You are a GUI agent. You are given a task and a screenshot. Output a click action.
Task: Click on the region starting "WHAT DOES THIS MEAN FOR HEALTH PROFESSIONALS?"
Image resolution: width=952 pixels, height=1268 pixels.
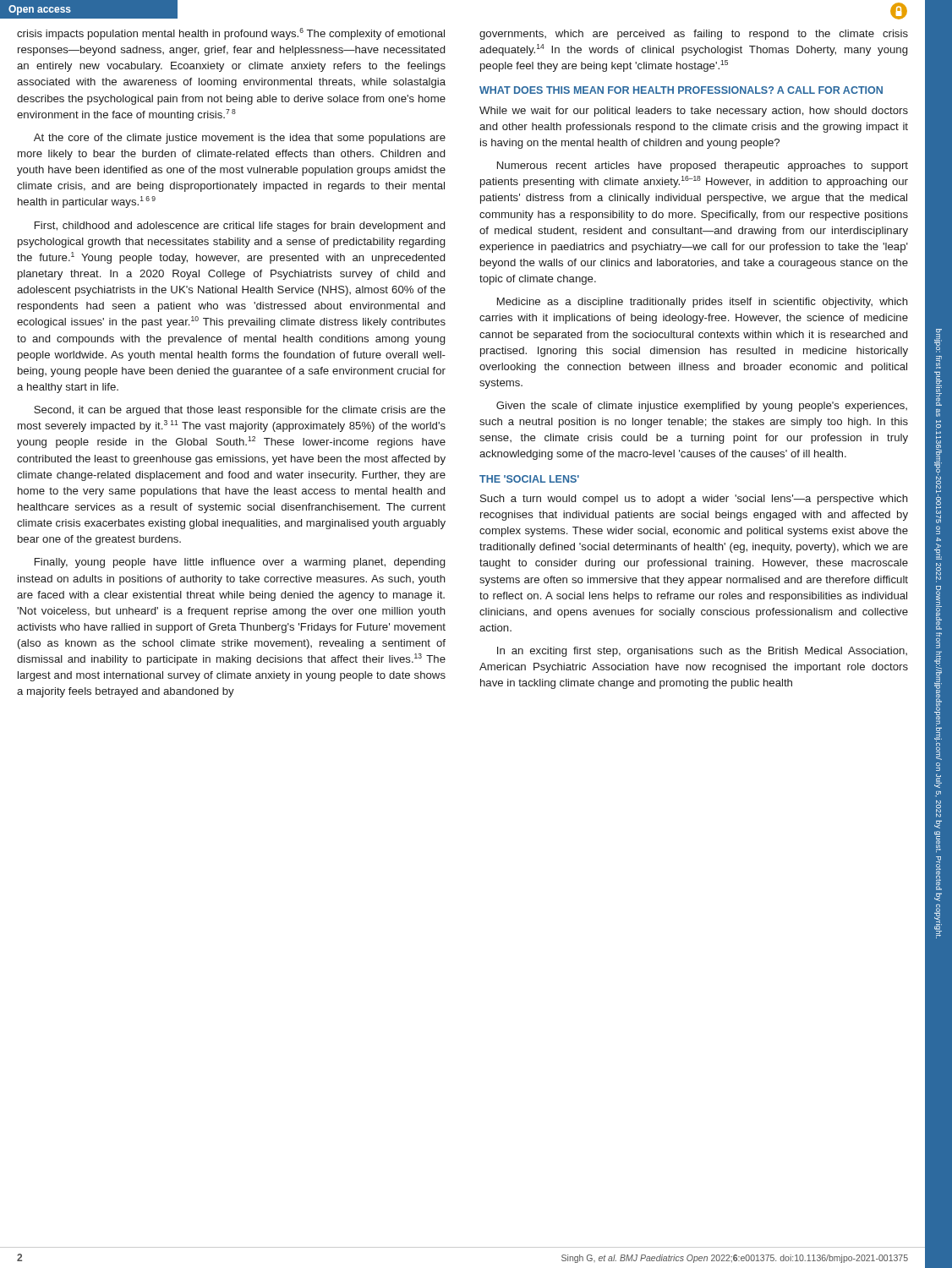(x=694, y=91)
